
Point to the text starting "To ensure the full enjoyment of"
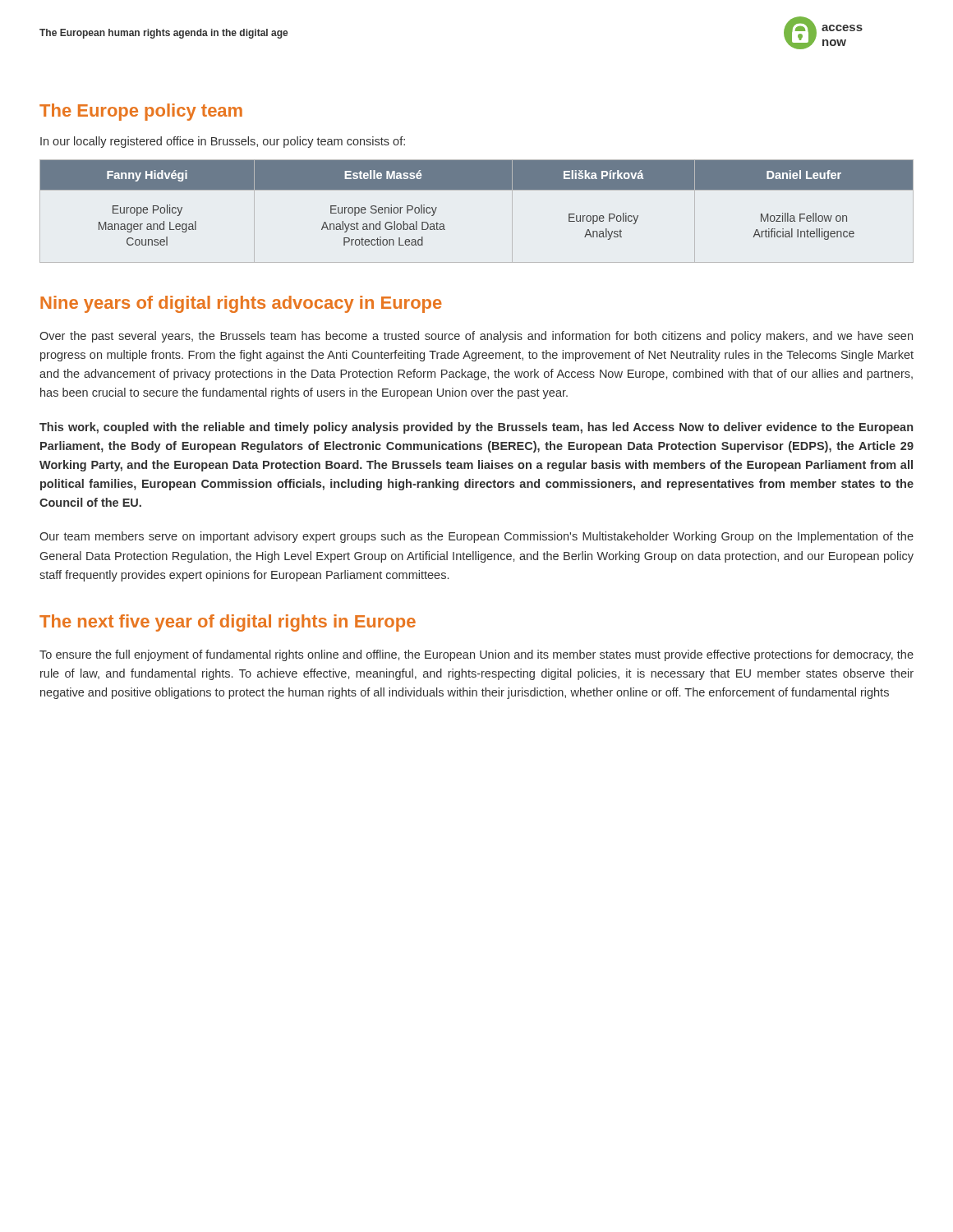pos(476,674)
